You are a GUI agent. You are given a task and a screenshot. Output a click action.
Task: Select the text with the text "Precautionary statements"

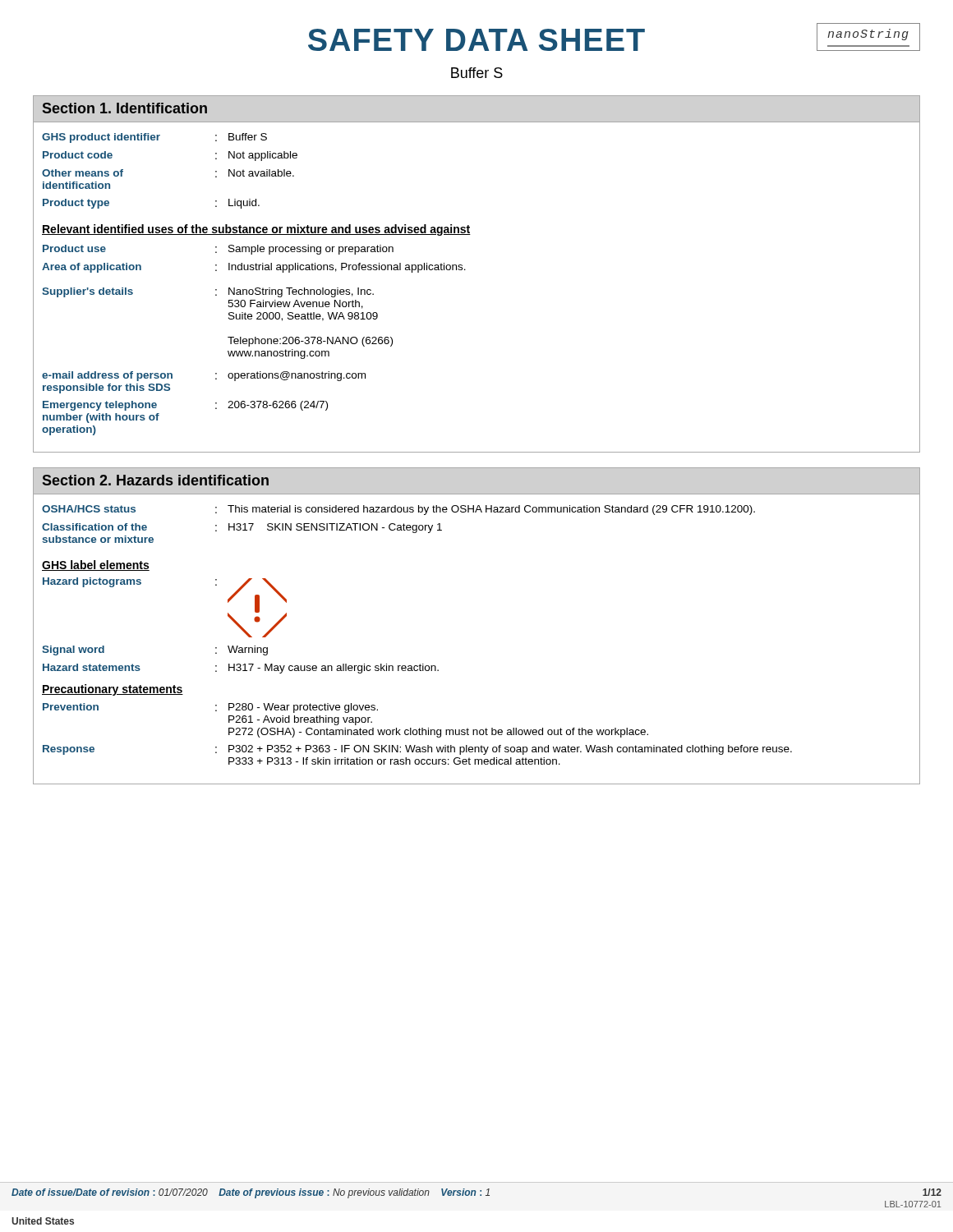point(112,689)
